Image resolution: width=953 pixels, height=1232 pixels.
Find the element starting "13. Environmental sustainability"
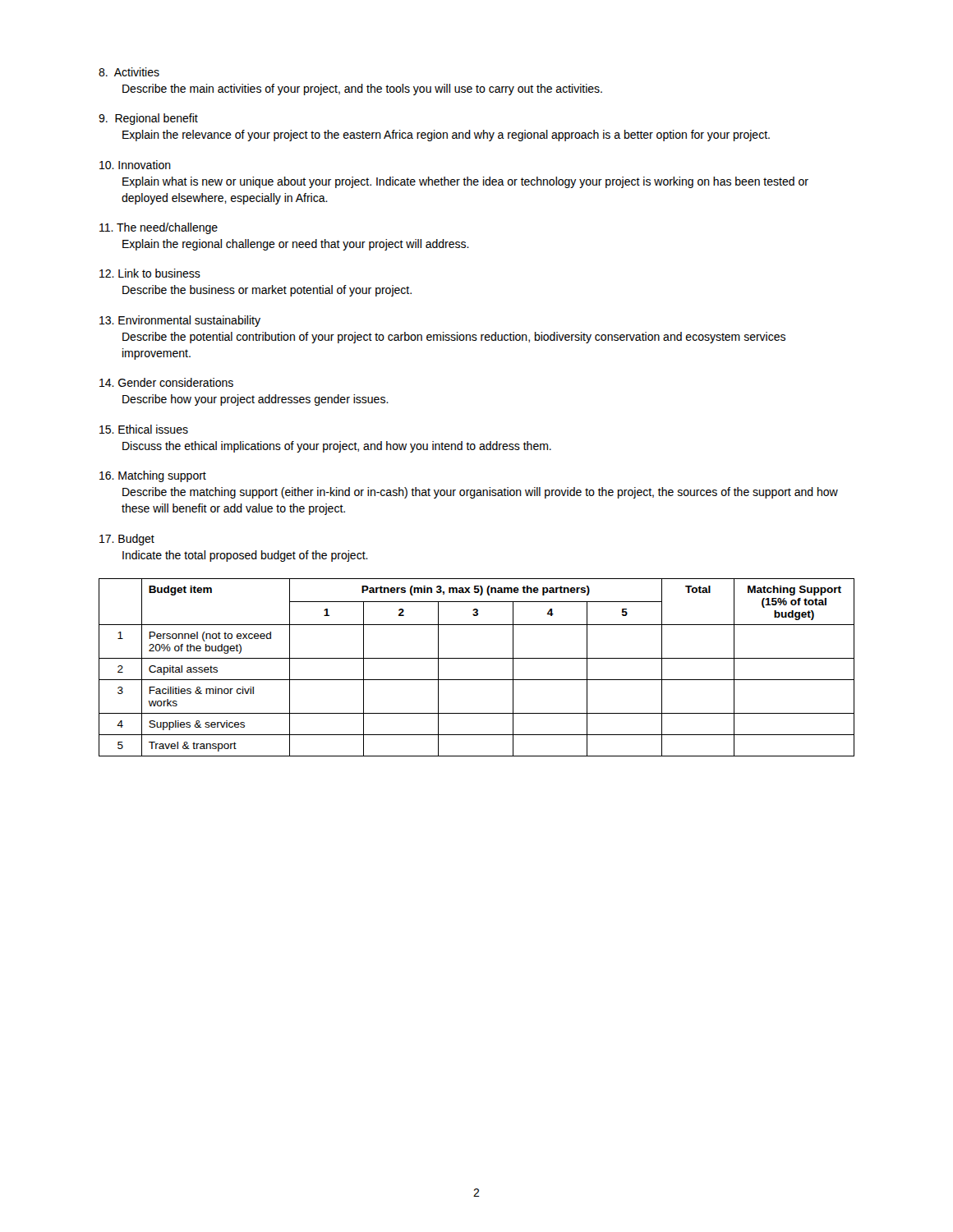click(476, 338)
